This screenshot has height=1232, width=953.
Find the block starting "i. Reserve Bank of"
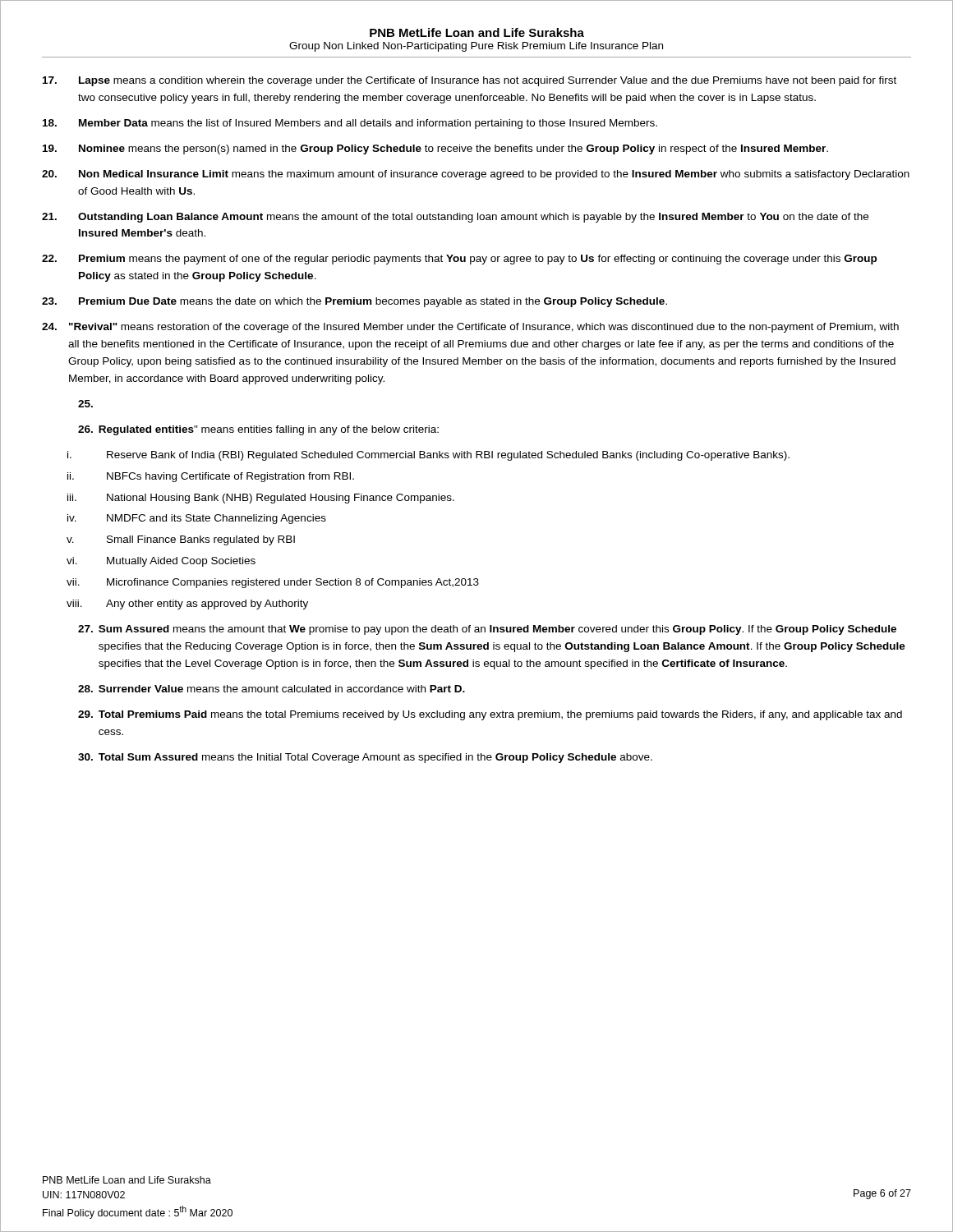tap(489, 455)
